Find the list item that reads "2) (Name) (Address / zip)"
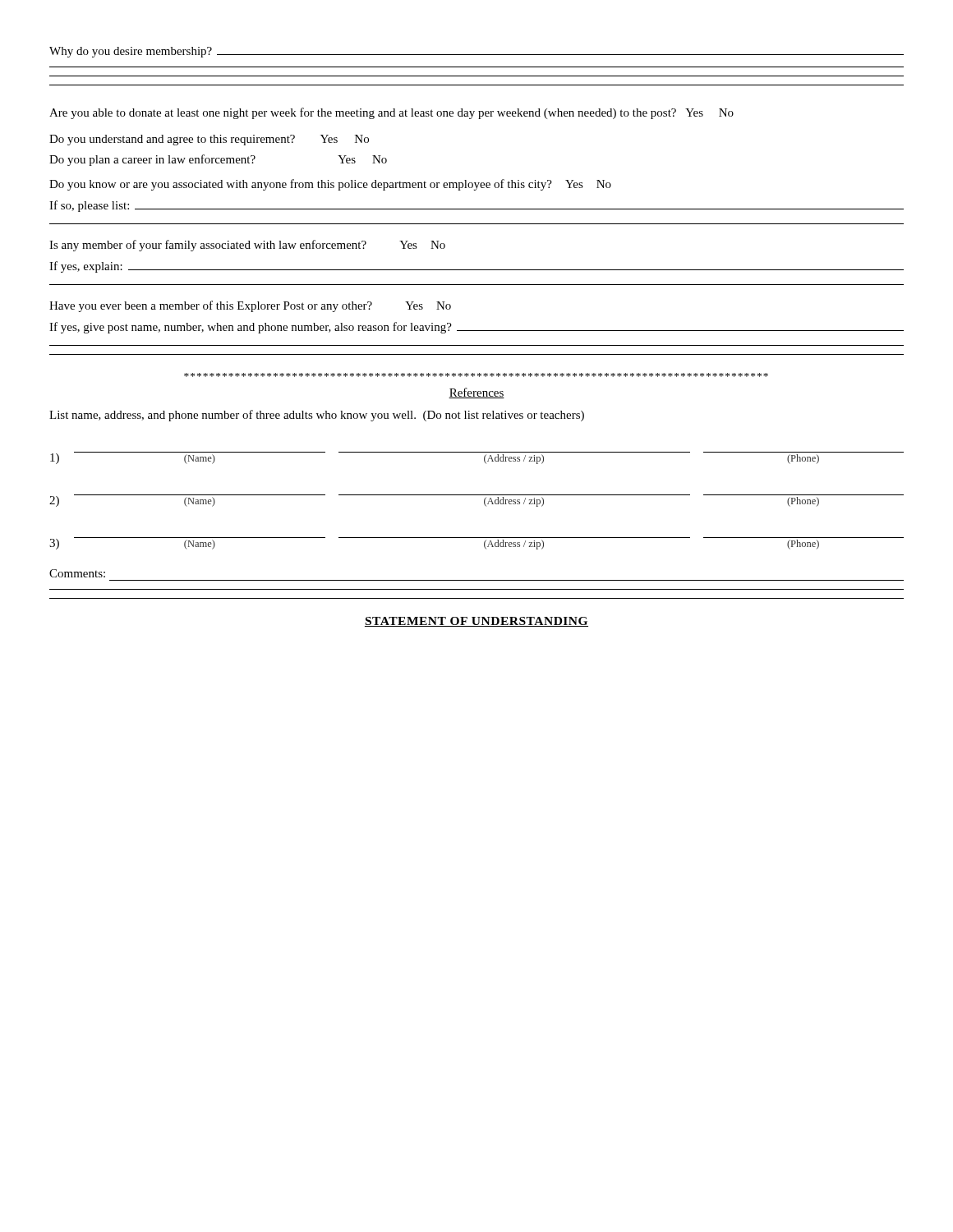 pos(476,493)
